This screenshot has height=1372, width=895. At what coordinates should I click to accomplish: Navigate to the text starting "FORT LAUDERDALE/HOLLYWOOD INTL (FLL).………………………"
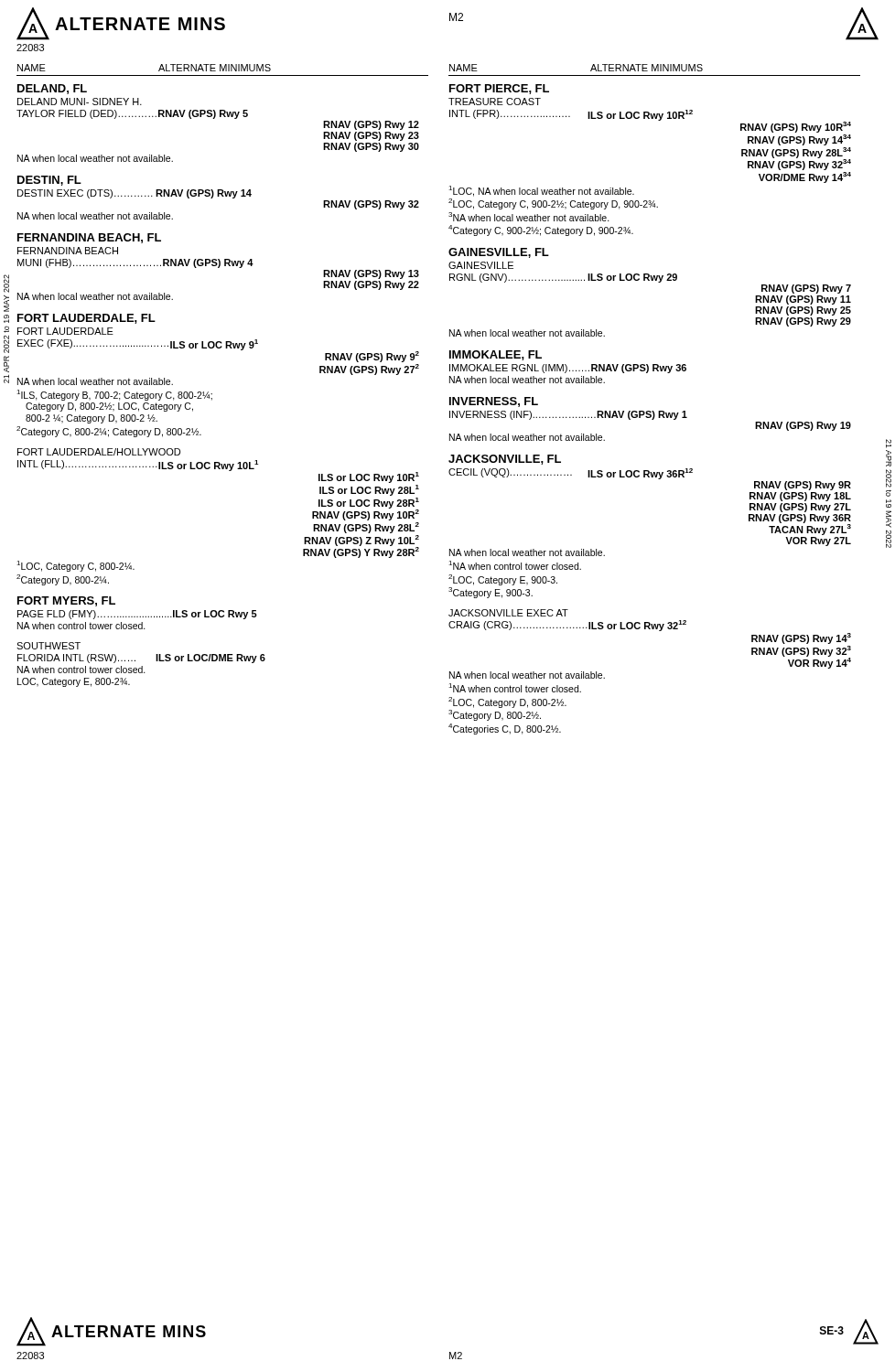(x=99, y=452)
